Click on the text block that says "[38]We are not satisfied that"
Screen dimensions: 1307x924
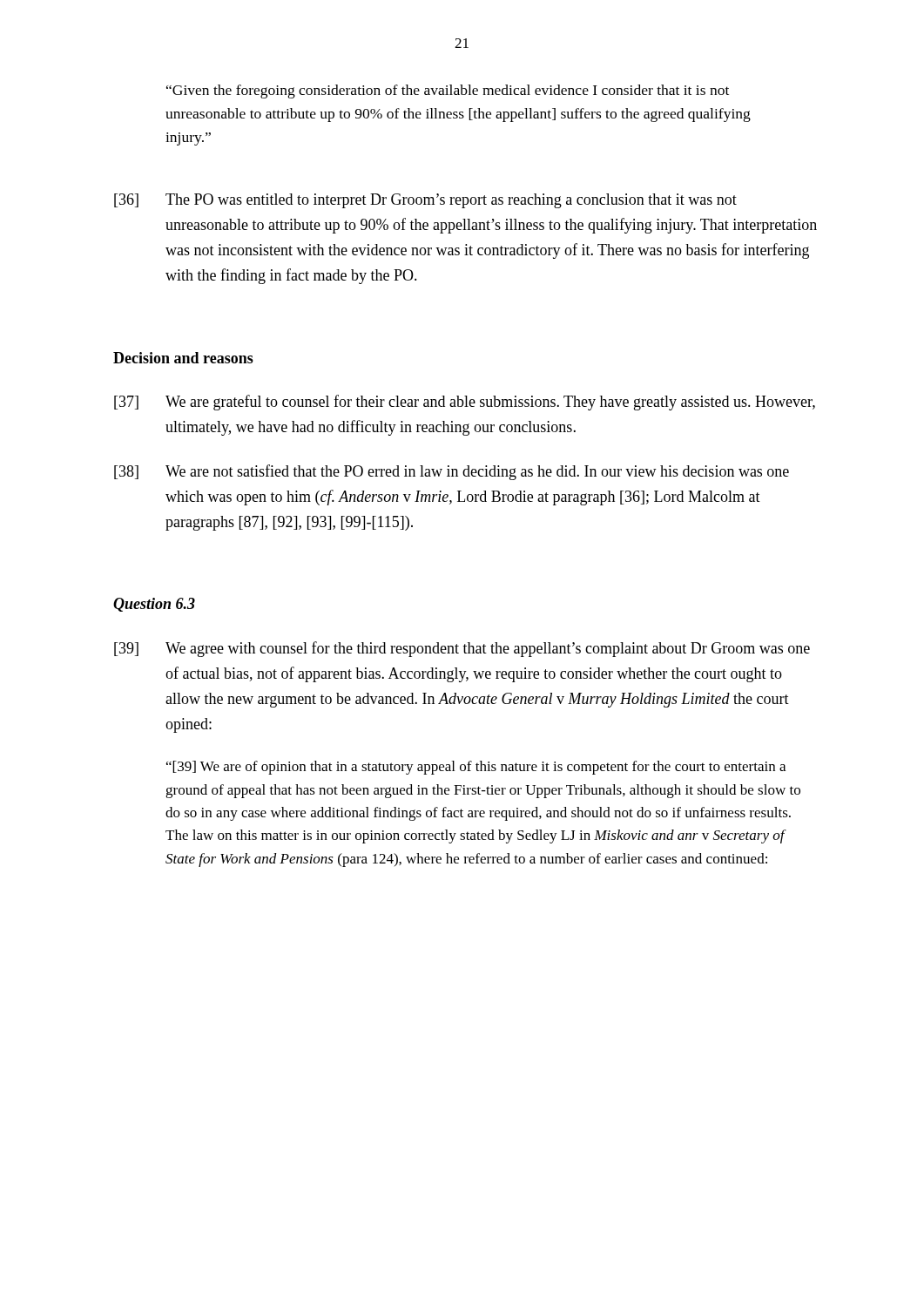pyautogui.click(x=466, y=497)
